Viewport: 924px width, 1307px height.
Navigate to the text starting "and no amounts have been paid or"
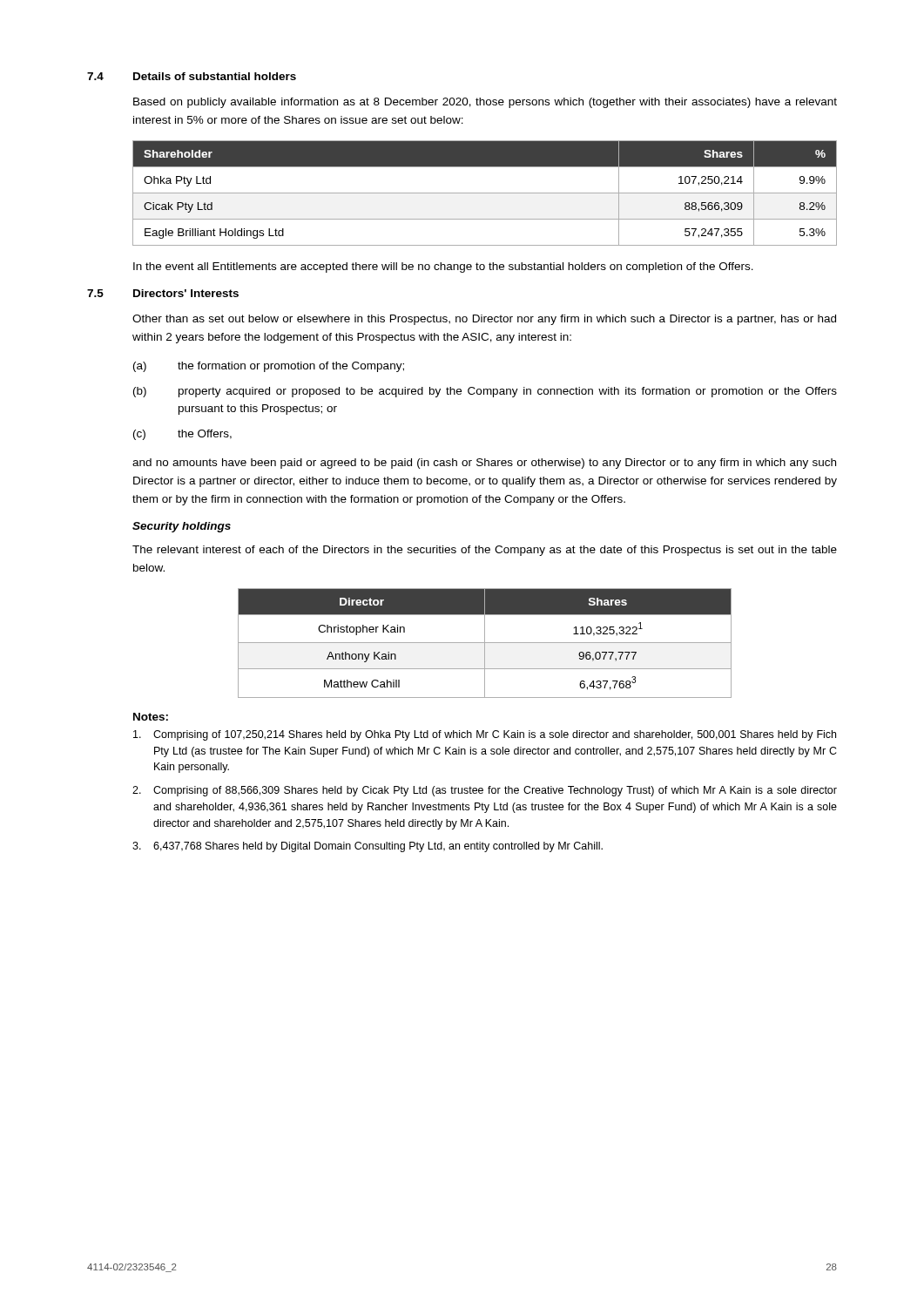click(485, 481)
